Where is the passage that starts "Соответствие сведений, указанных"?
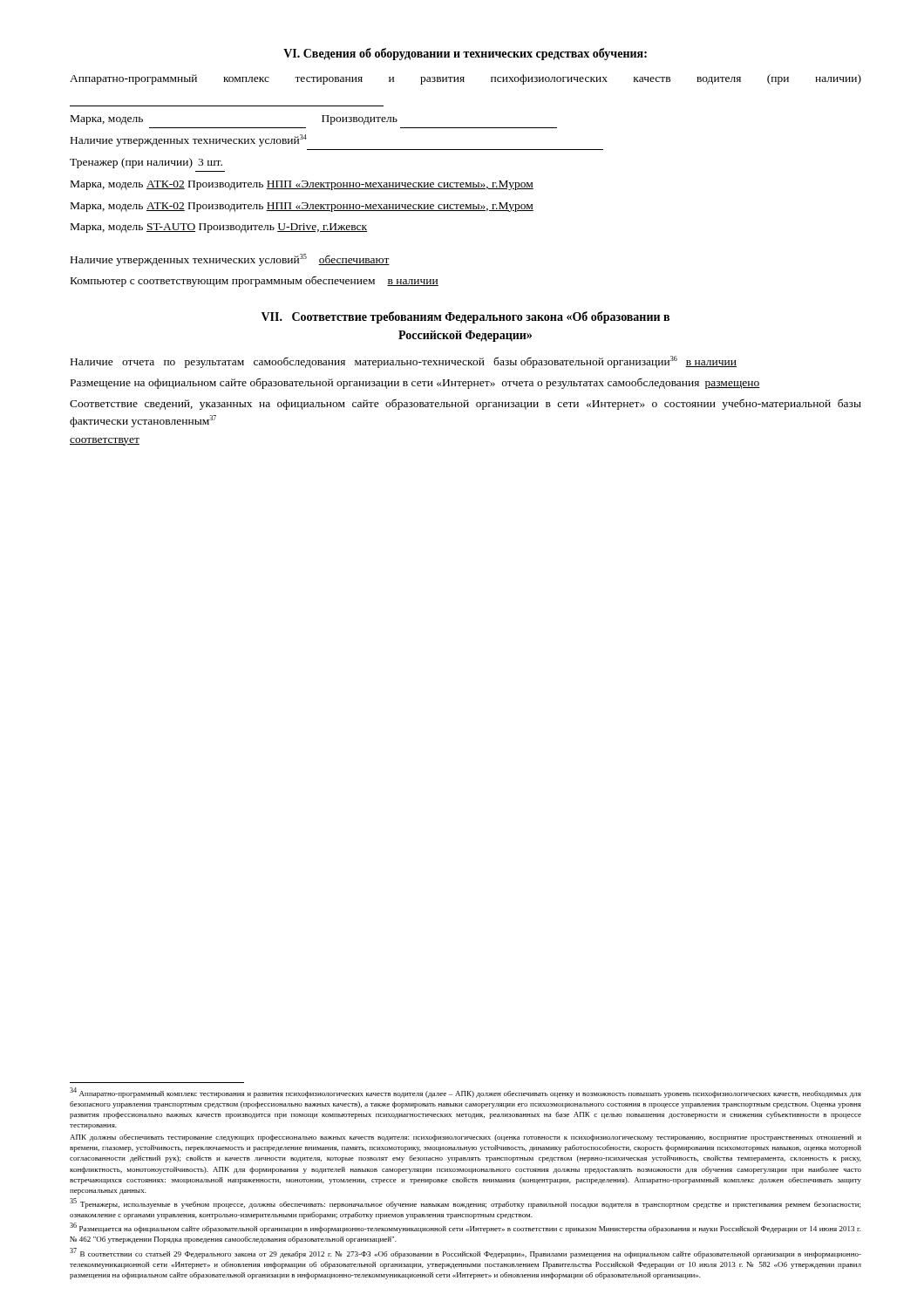Image resolution: width=924 pixels, height=1308 pixels. (465, 404)
